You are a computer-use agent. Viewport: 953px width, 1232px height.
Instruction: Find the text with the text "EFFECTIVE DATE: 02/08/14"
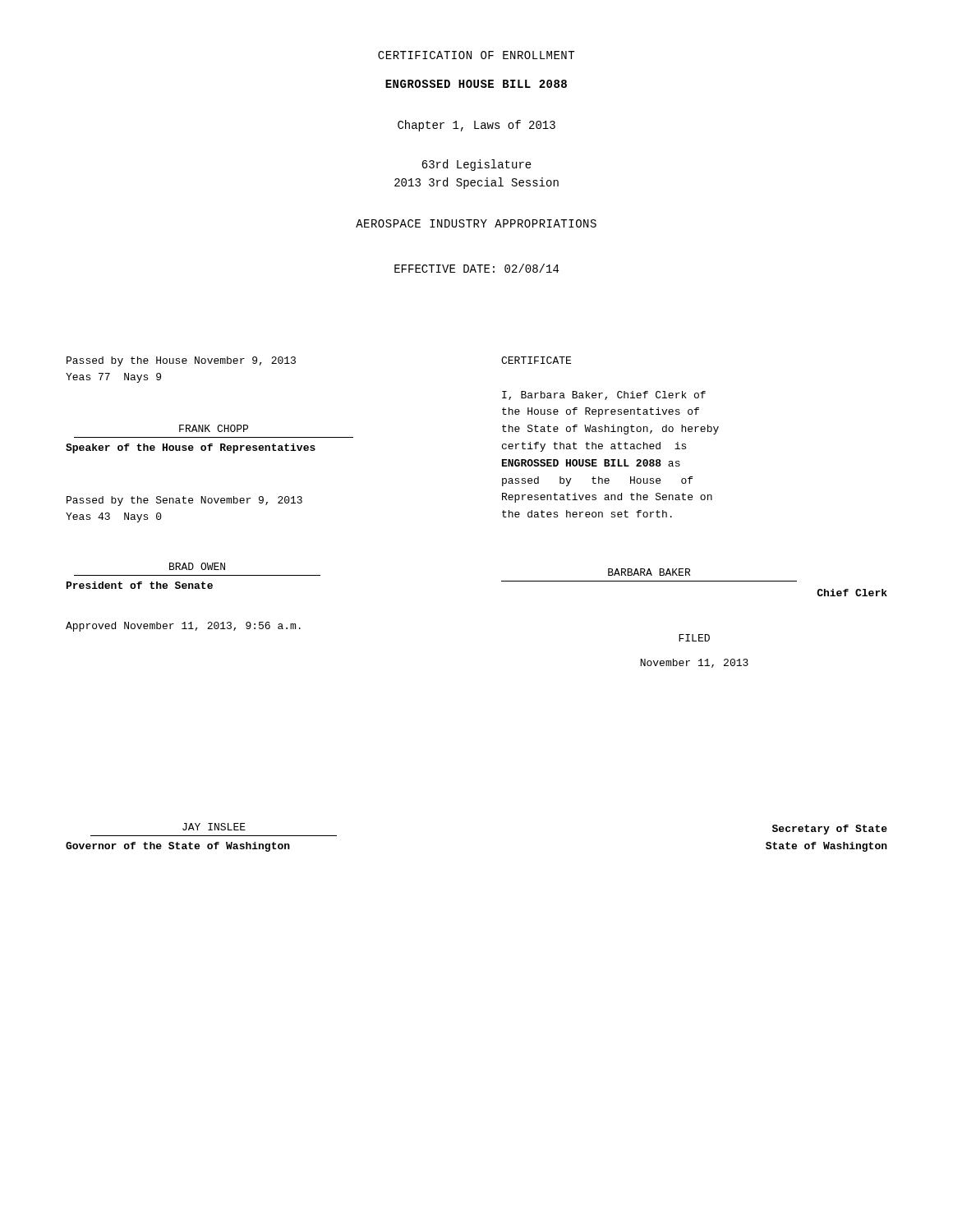(x=476, y=269)
